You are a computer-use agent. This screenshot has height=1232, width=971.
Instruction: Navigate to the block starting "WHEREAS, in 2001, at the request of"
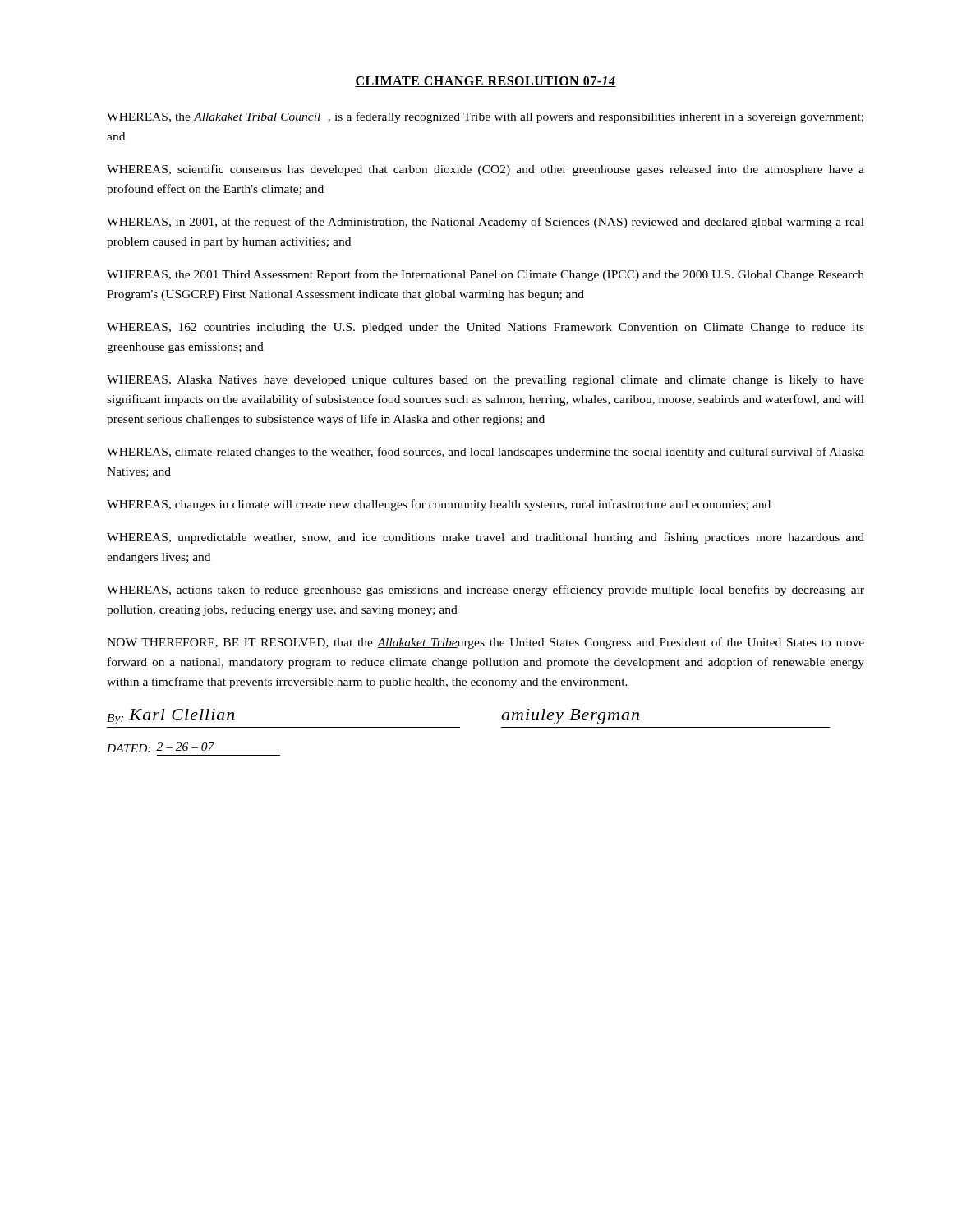pyautogui.click(x=486, y=231)
